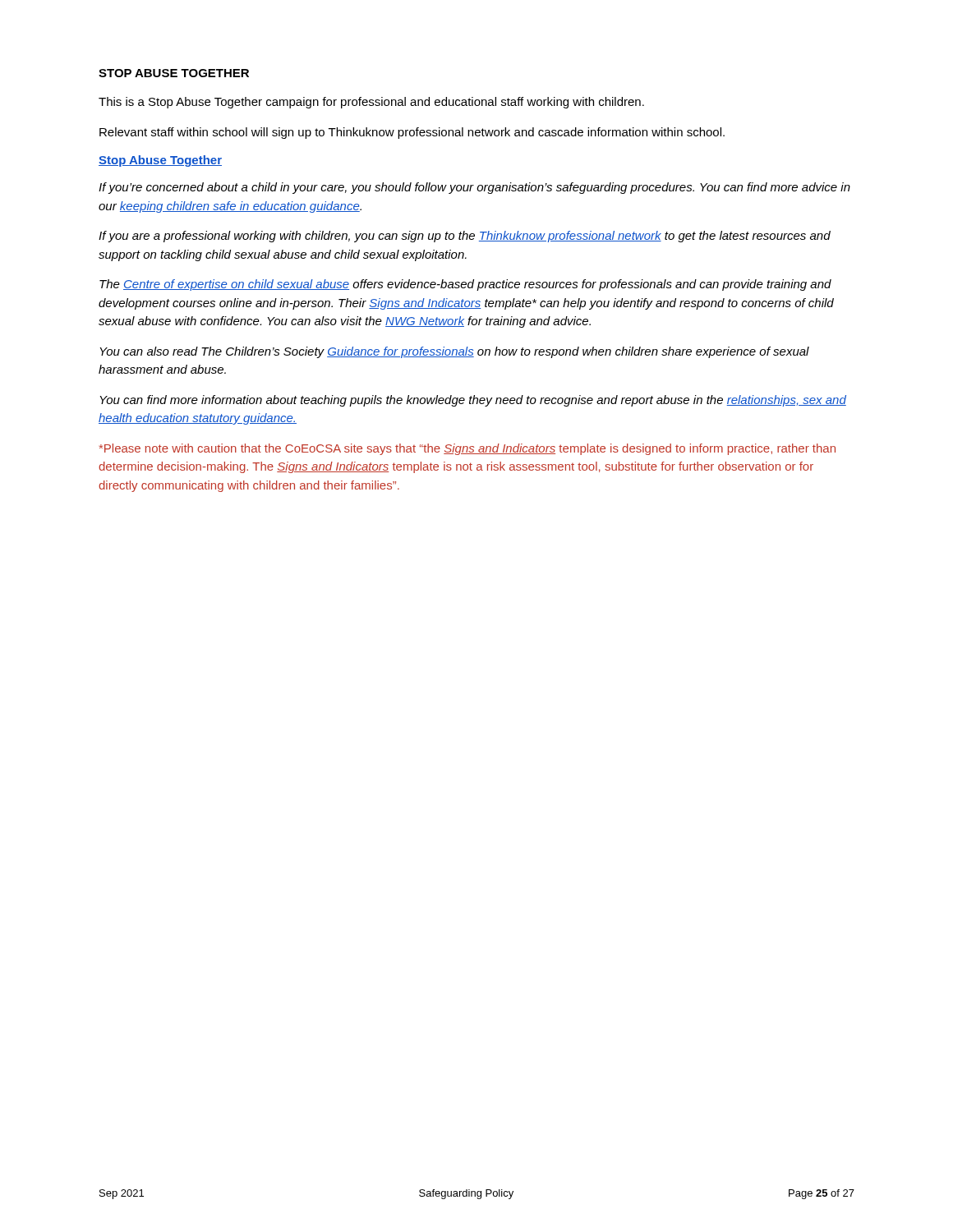This screenshot has width=953, height=1232.
Task: Select the text block that reads "Please note with caution that the CoEoCSA site"
Action: [x=467, y=466]
